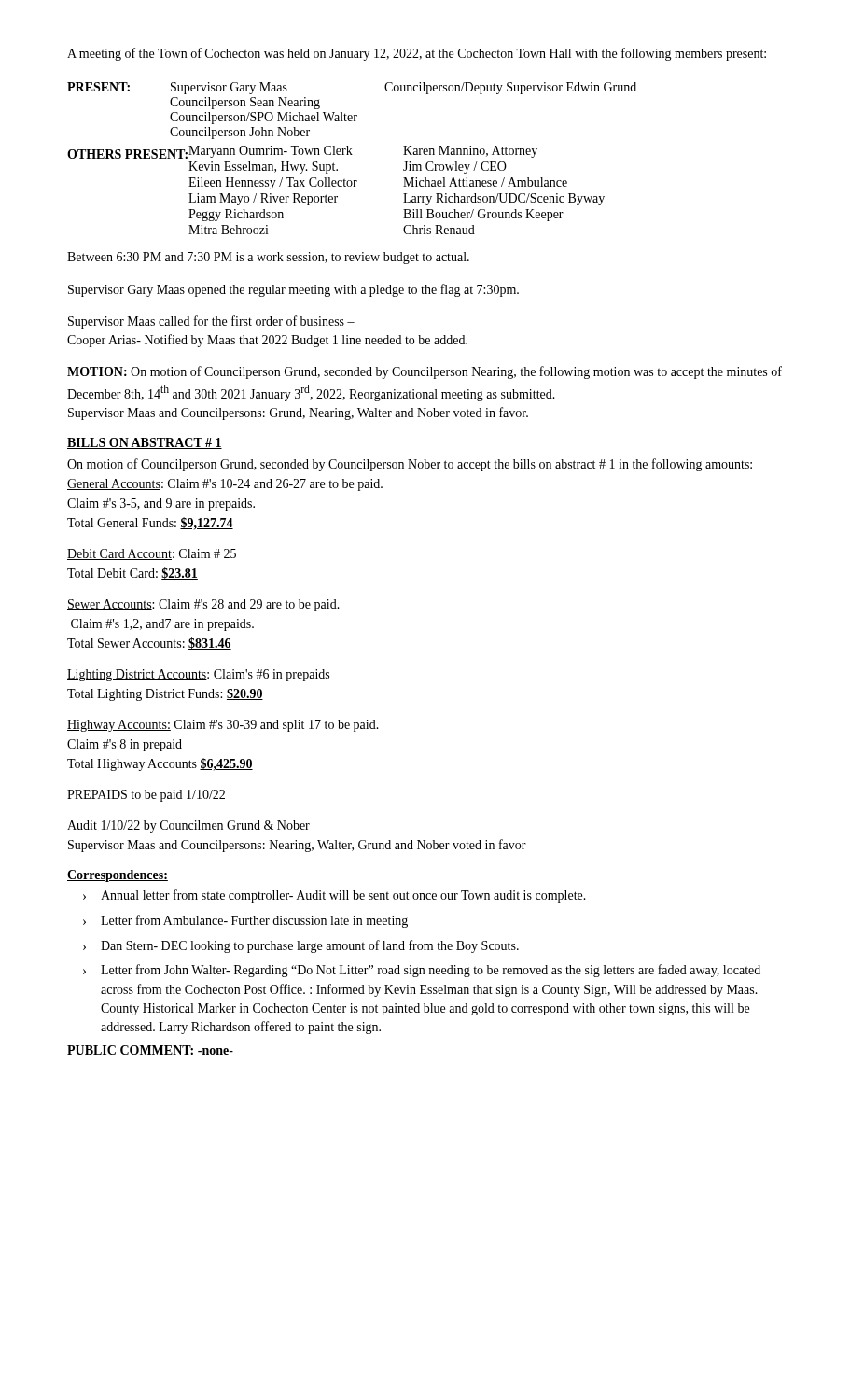Click on the block starting "Between 6:30 PM"
This screenshot has width=850, height=1400.
pyautogui.click(x=269, y=257)
